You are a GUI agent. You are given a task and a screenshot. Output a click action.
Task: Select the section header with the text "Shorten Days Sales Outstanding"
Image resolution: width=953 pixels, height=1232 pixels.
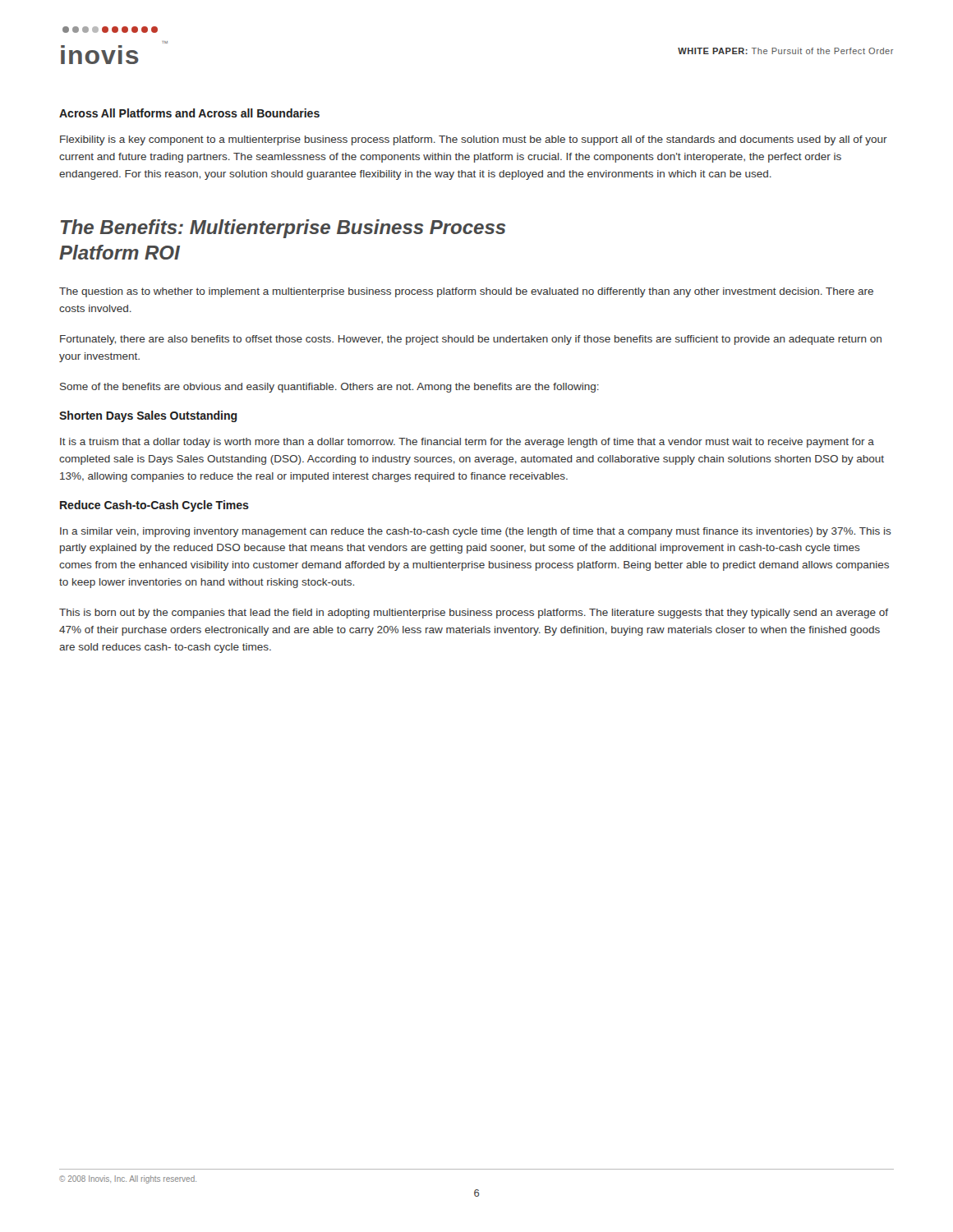[x=148, y=415]
